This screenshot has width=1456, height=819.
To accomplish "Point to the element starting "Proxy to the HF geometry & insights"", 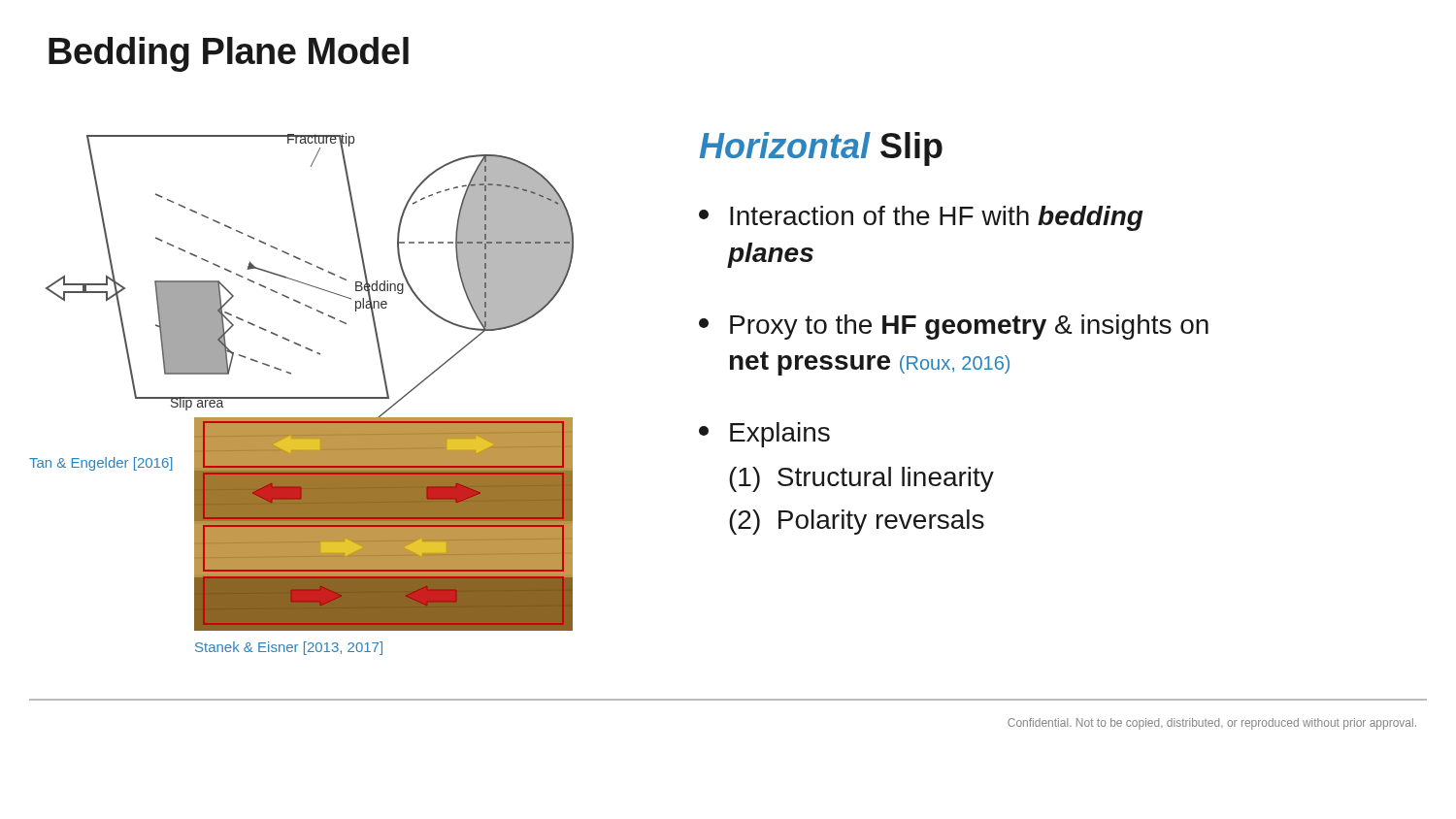I will pos(1058,343).
